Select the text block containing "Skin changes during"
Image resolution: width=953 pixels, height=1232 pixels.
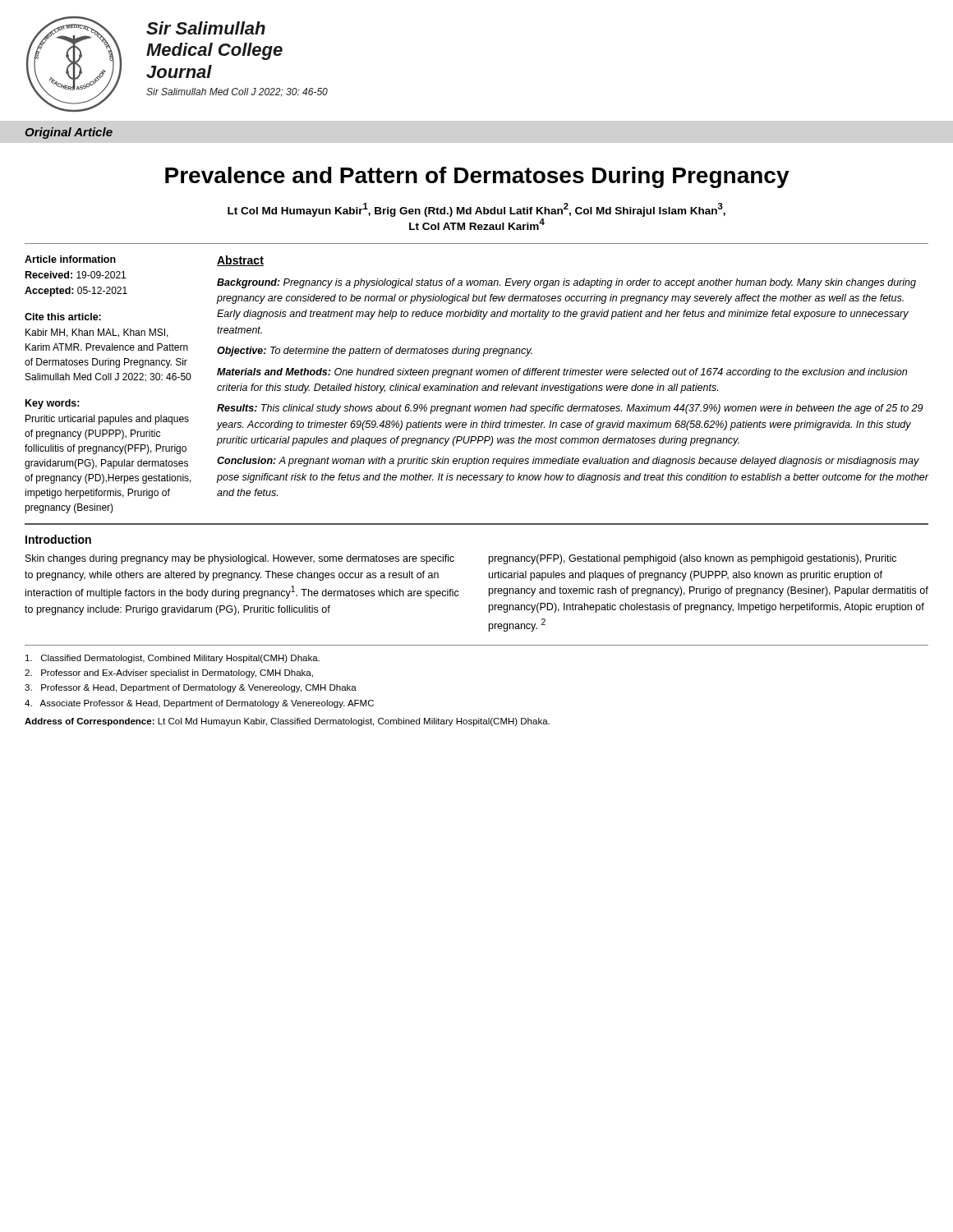pyautogui.click(x=242, y=584)
